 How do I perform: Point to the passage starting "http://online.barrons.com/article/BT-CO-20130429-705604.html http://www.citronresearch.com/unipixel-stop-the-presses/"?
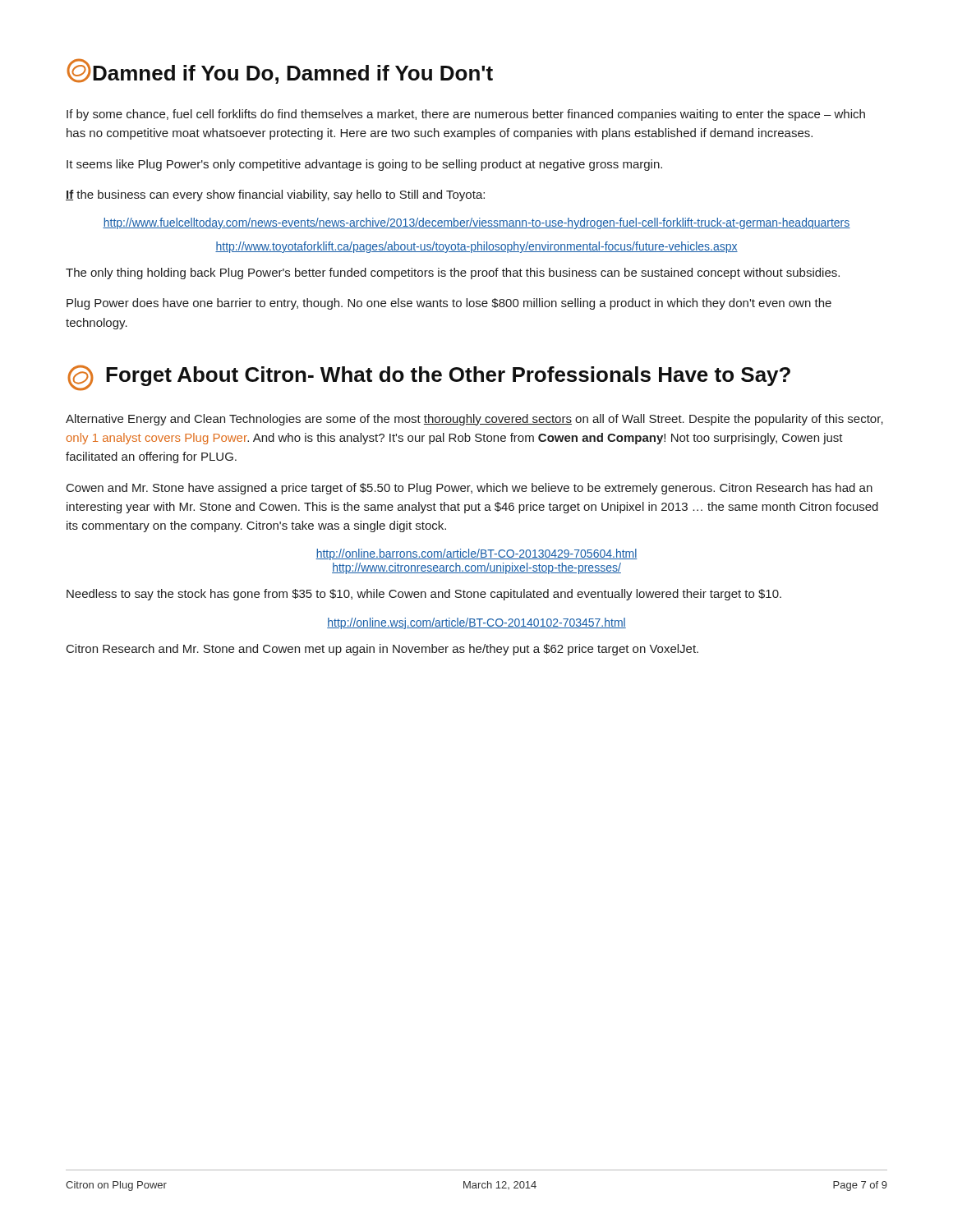[476, 561]
